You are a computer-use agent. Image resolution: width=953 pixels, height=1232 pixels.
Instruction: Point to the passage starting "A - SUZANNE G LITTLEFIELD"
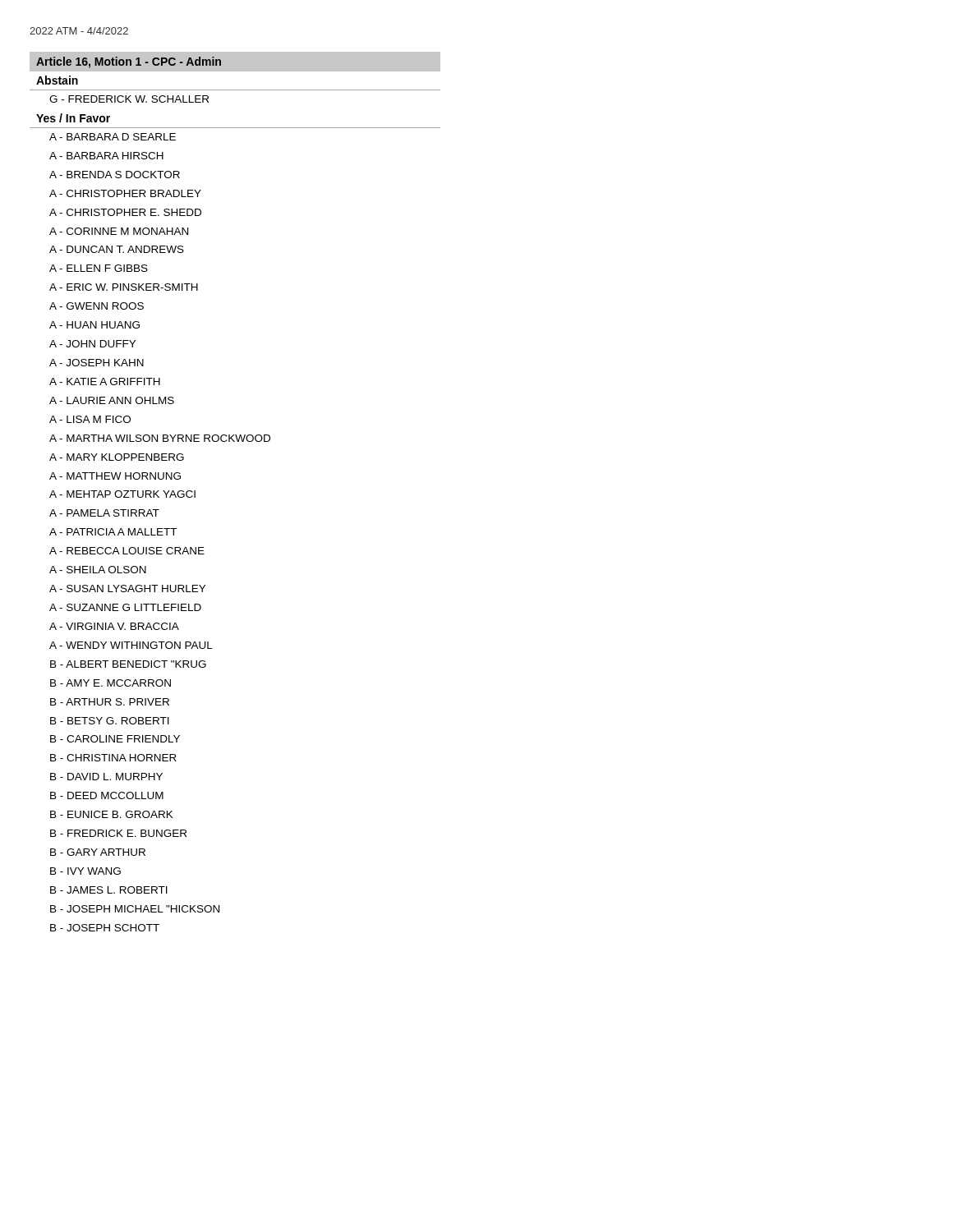[125, 607]
